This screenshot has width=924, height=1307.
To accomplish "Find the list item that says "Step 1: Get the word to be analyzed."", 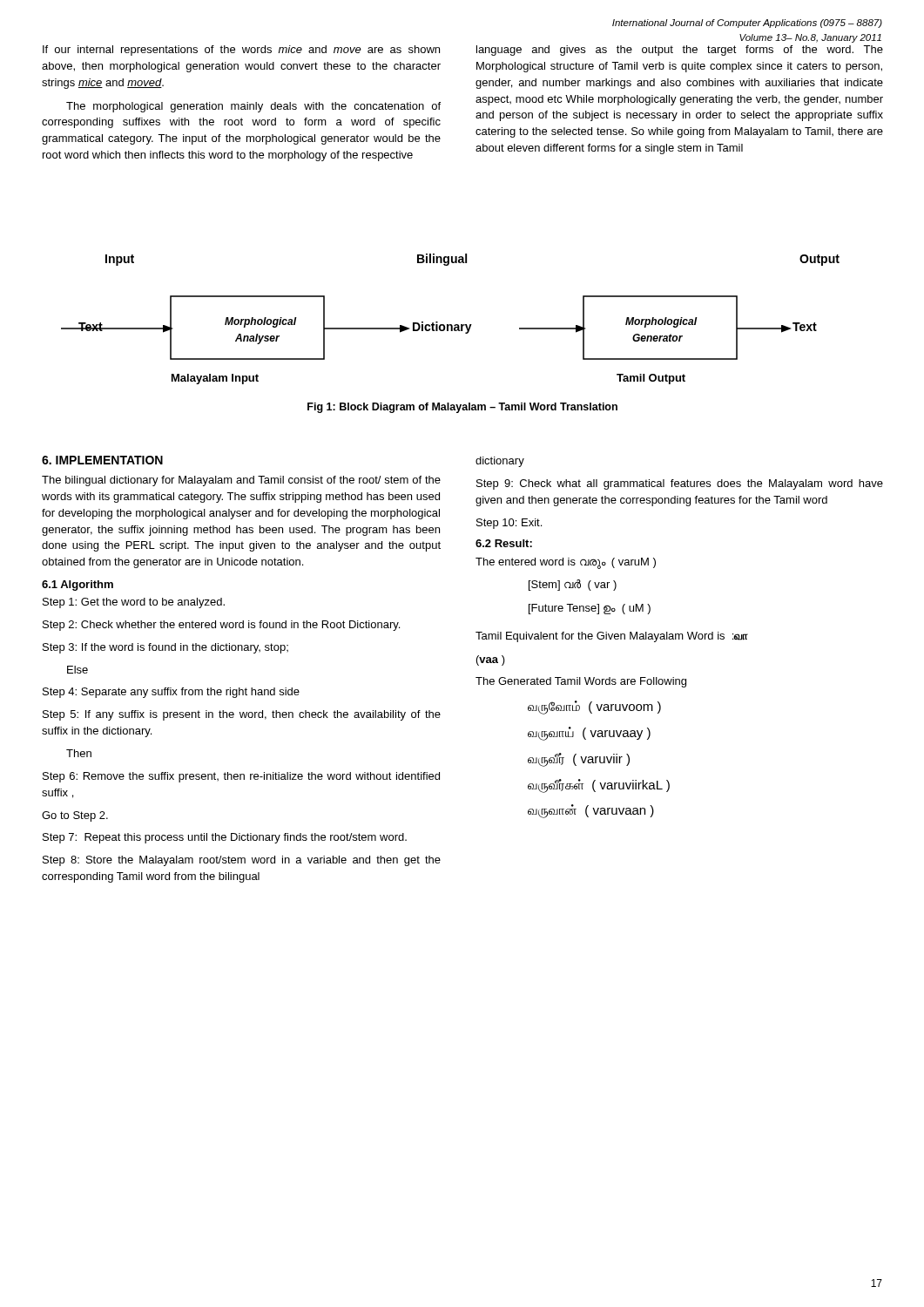I will tap(134, 603).
